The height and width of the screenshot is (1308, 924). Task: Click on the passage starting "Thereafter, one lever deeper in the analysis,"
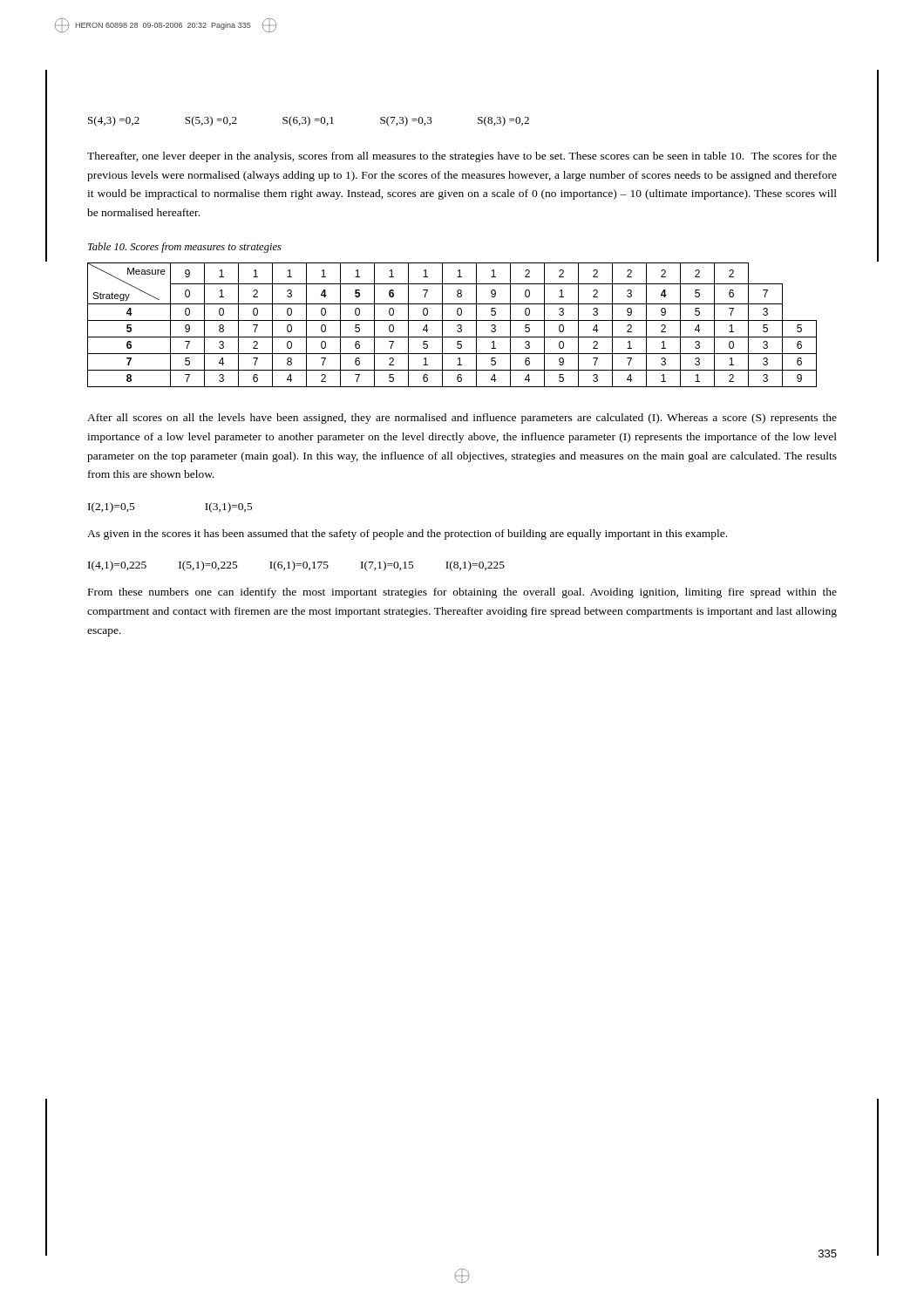(462, 184)
